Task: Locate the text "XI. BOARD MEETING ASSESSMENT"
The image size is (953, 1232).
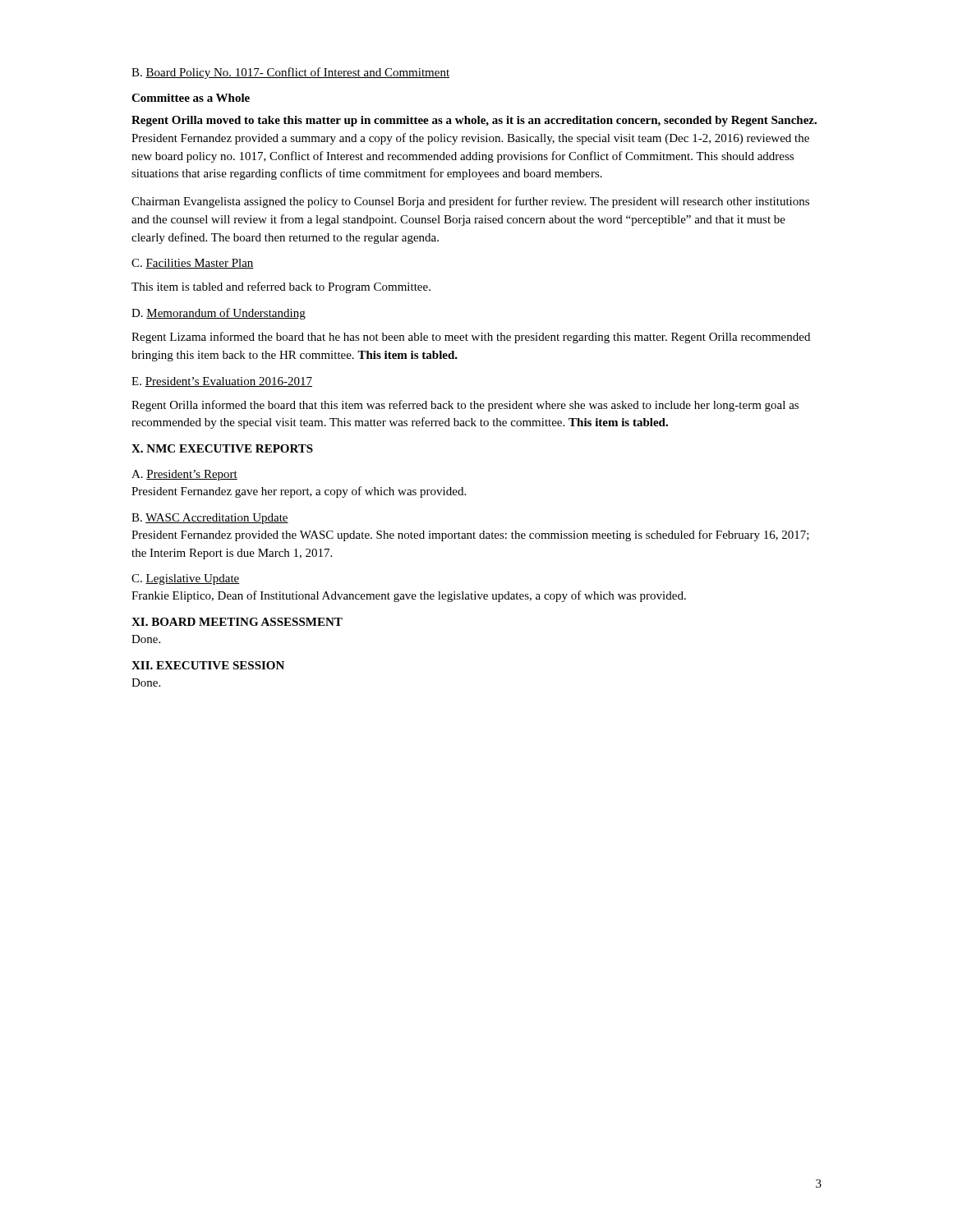Action: pyautogui.click(x=237, y=622)
